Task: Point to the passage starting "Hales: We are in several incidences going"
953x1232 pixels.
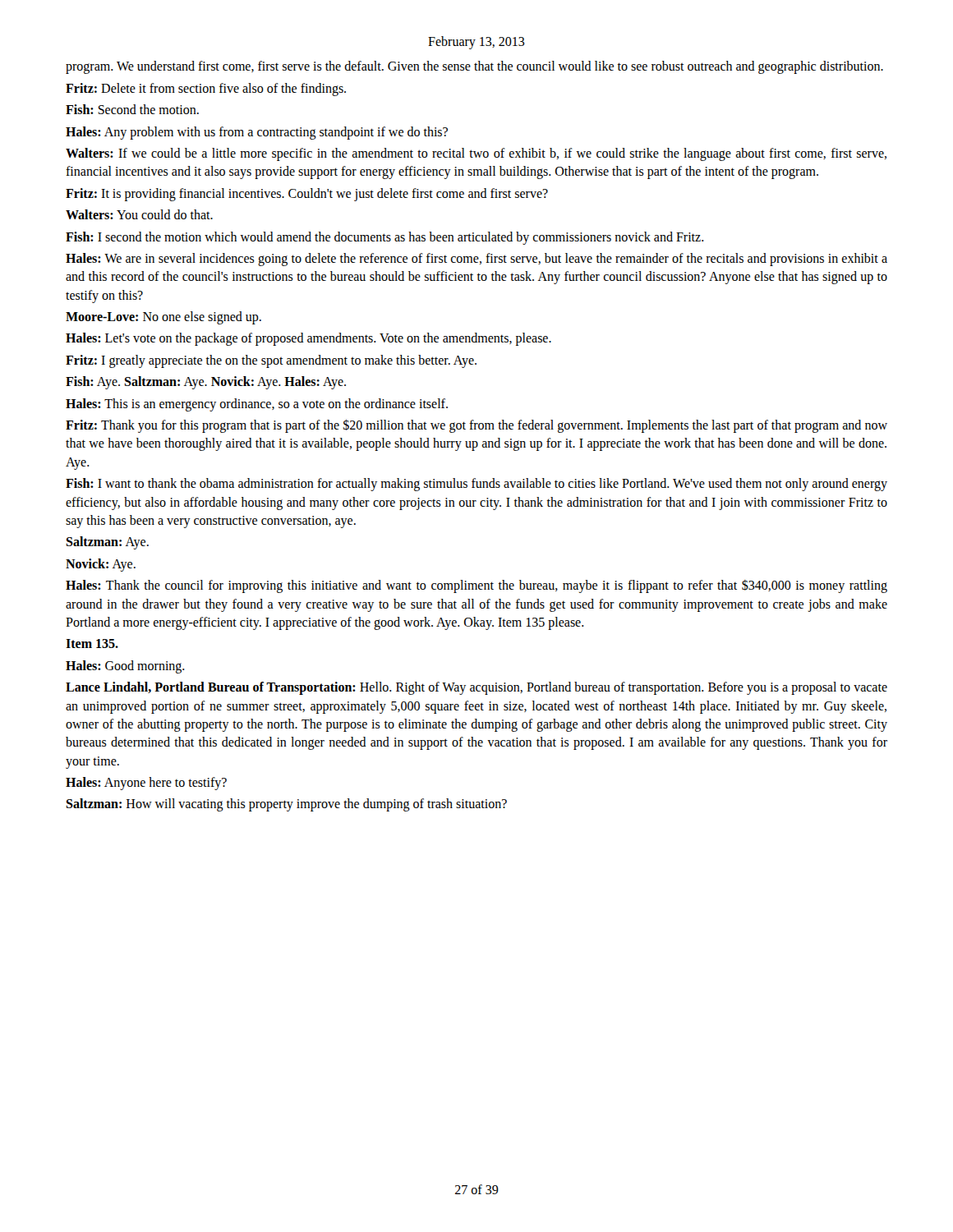Action: pyautogui.click(x=476, y=277)
